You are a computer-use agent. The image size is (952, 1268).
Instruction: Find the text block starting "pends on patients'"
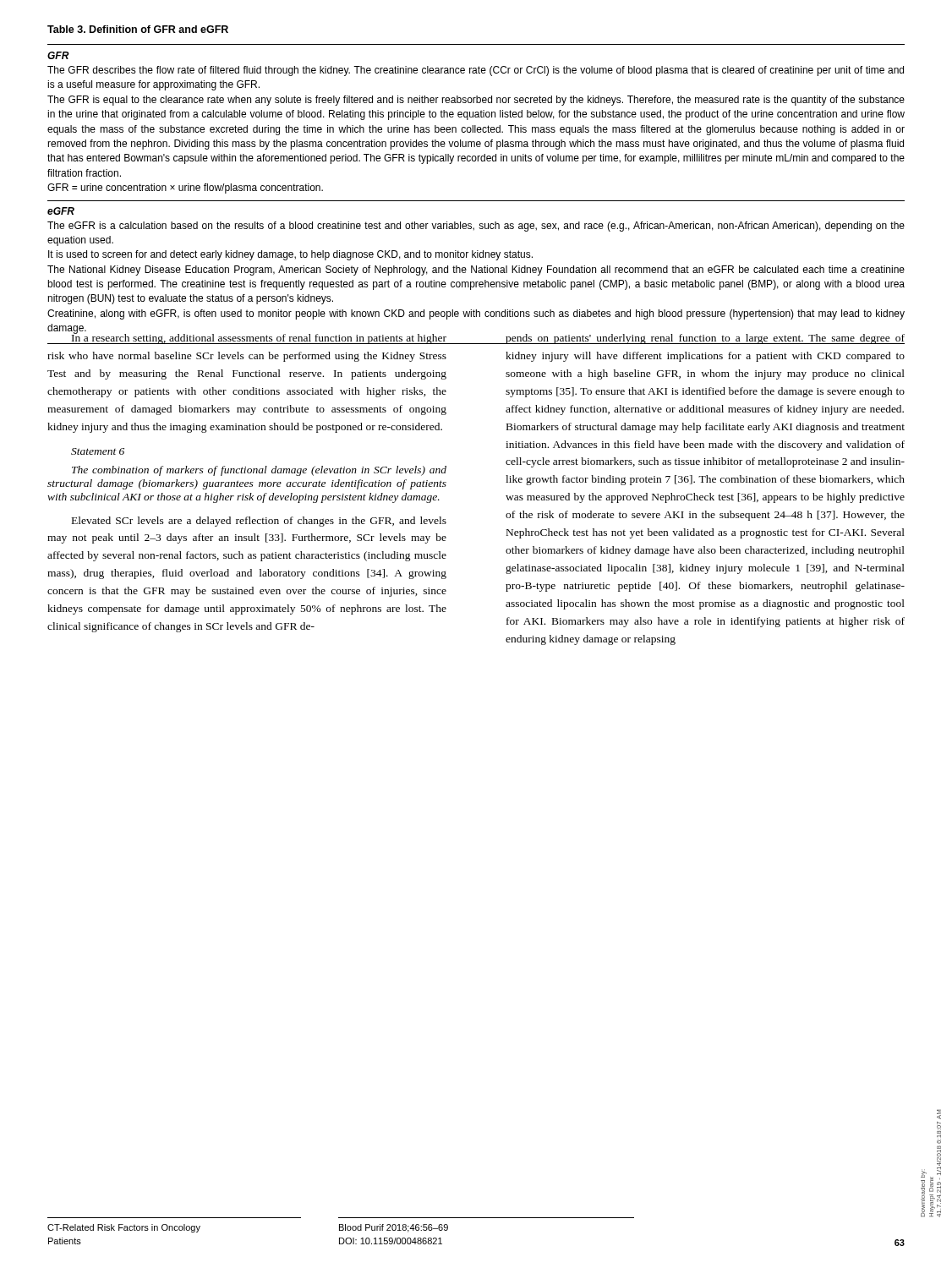tap(705, 488)
